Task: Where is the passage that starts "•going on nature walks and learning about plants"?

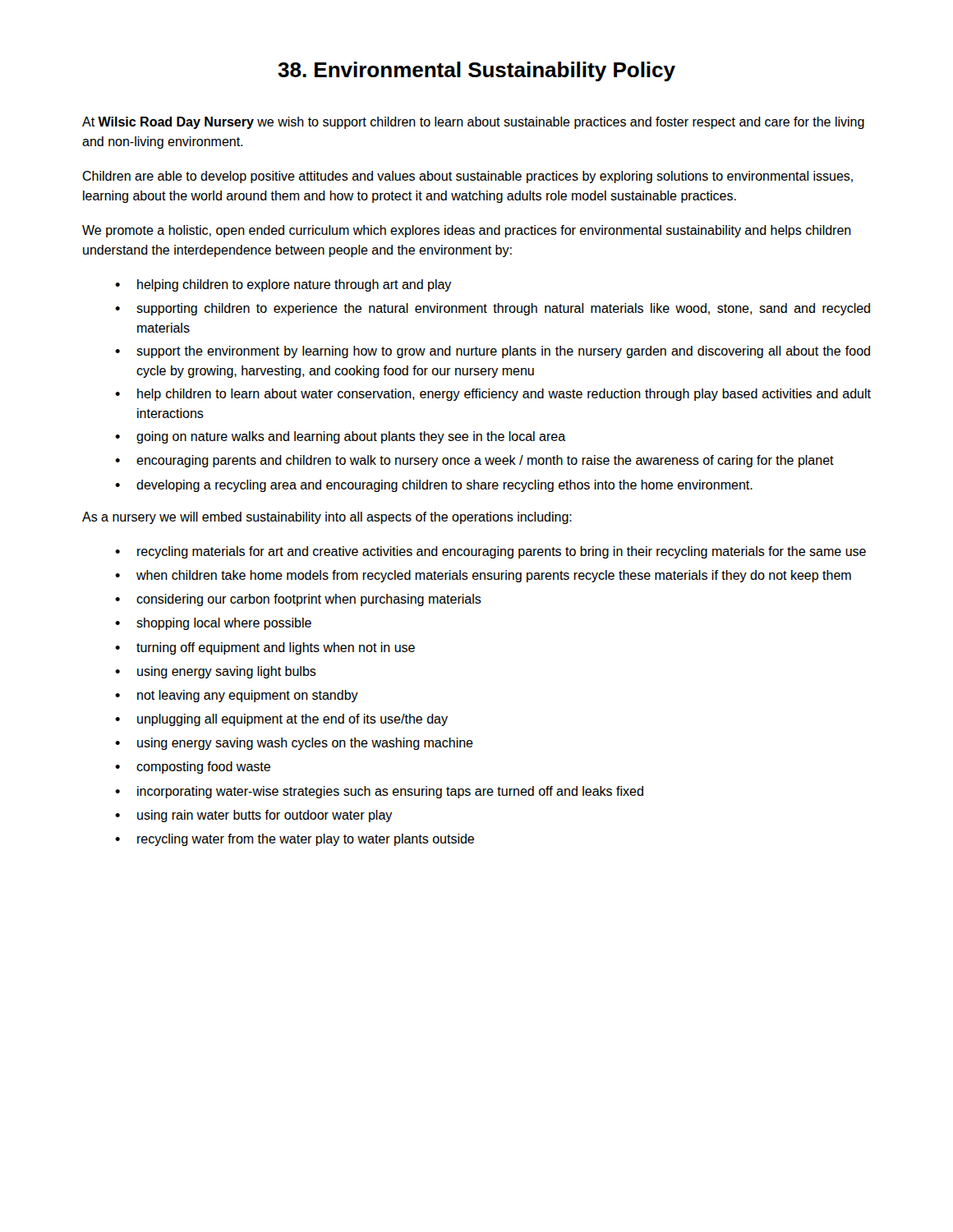Action: click(x=493, y=438)
